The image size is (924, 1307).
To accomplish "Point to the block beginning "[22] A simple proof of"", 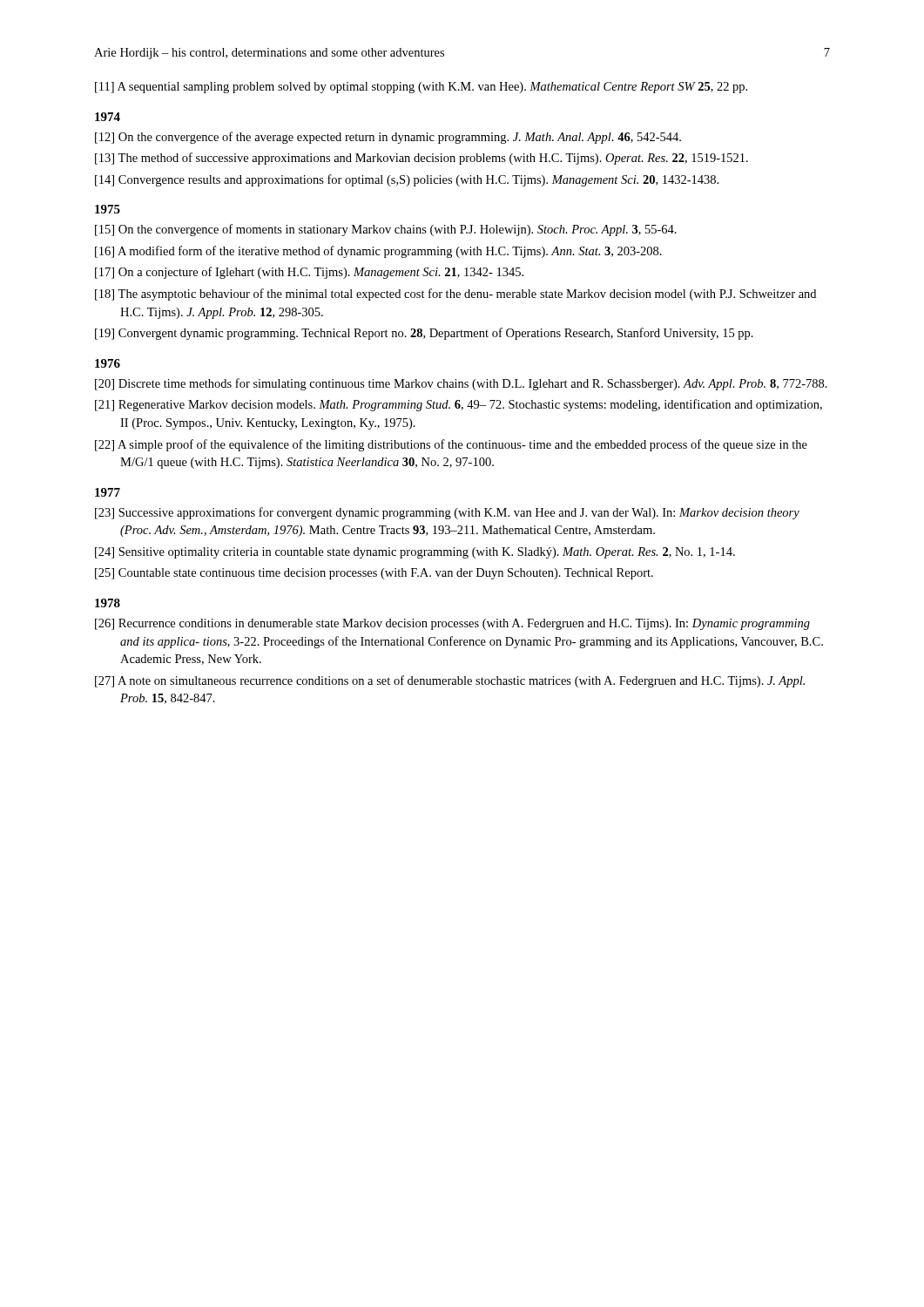I will point(451,453).
